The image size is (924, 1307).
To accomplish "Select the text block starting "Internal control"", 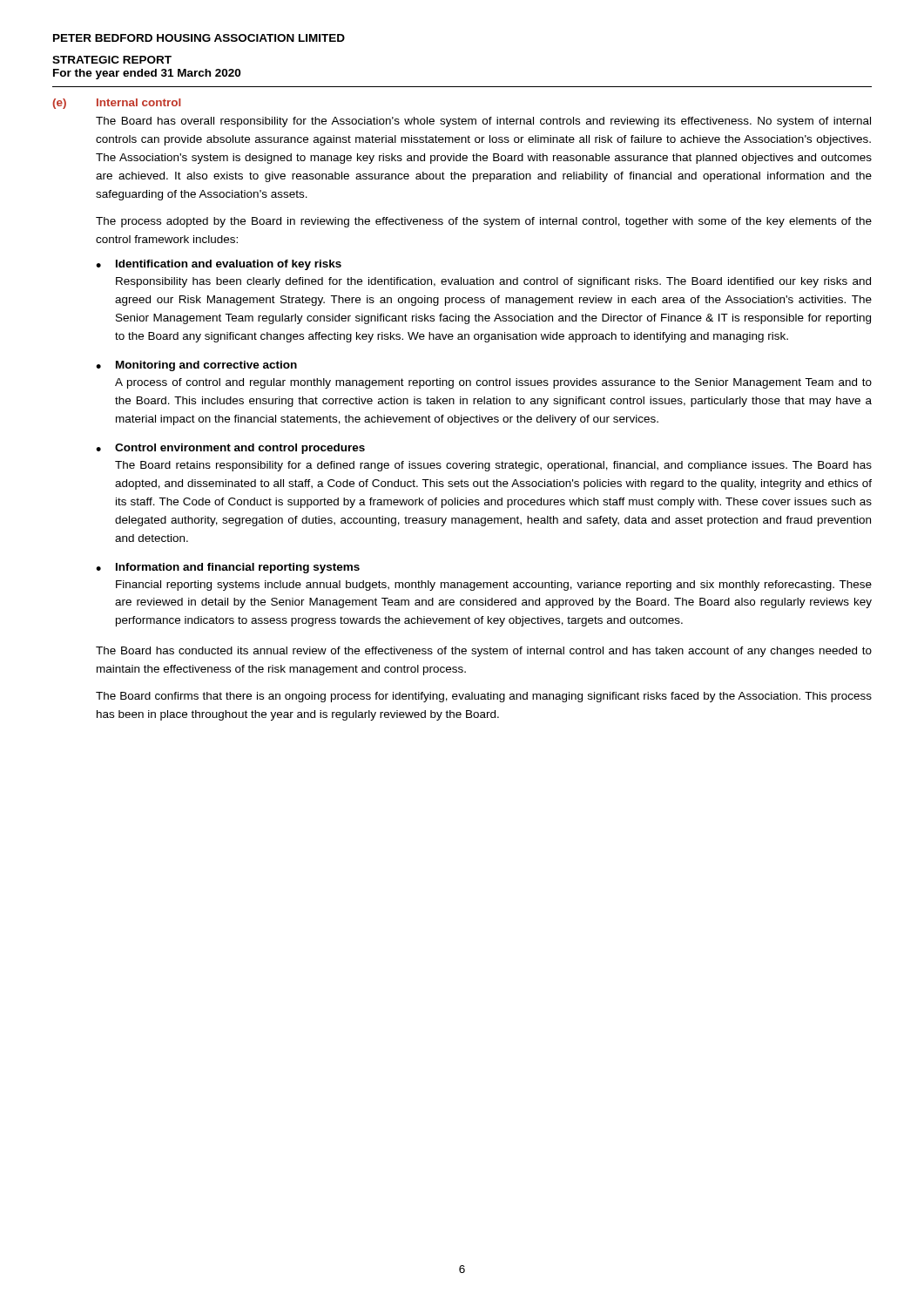I will tap(139, 102).
